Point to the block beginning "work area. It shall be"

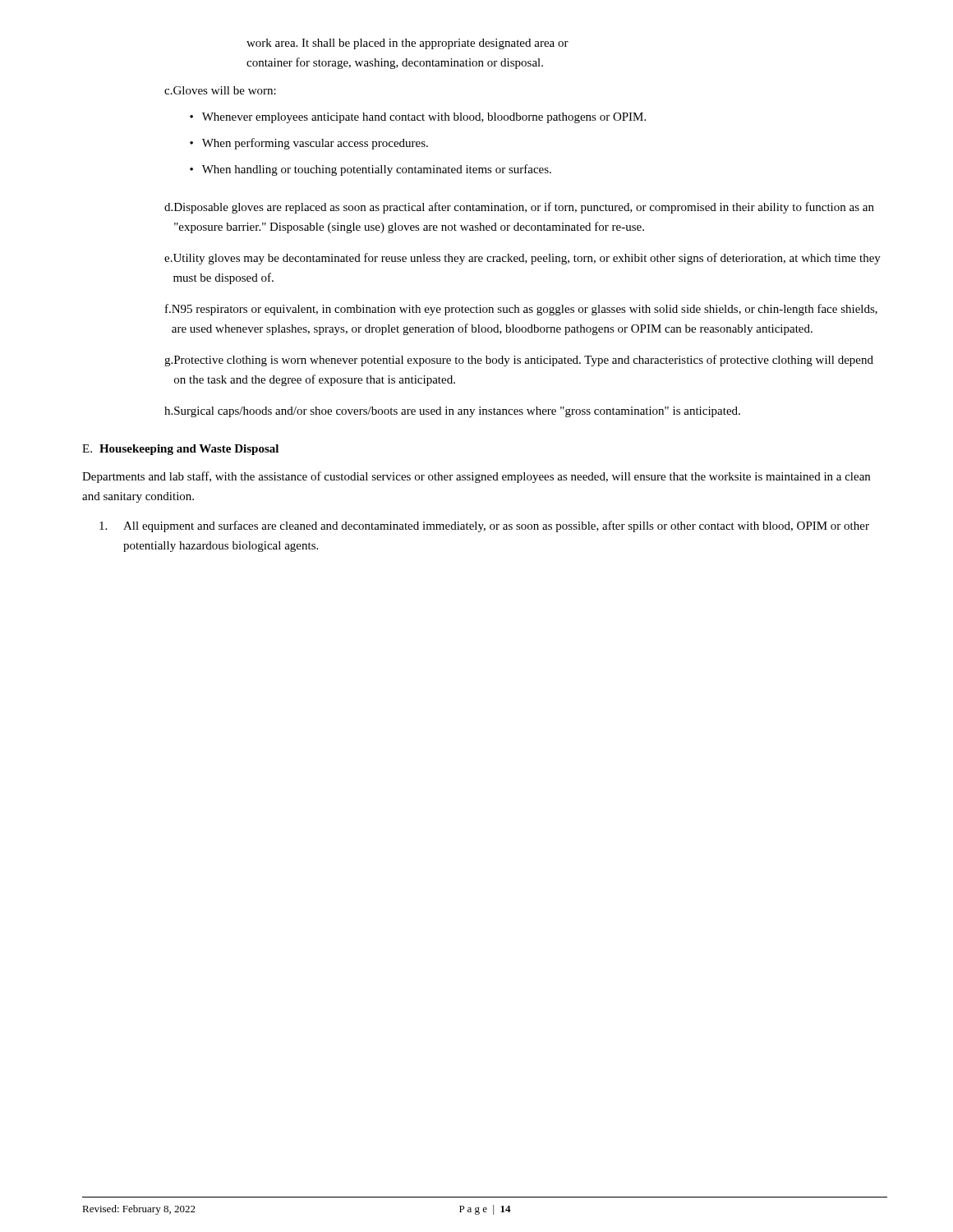[407, 53]
